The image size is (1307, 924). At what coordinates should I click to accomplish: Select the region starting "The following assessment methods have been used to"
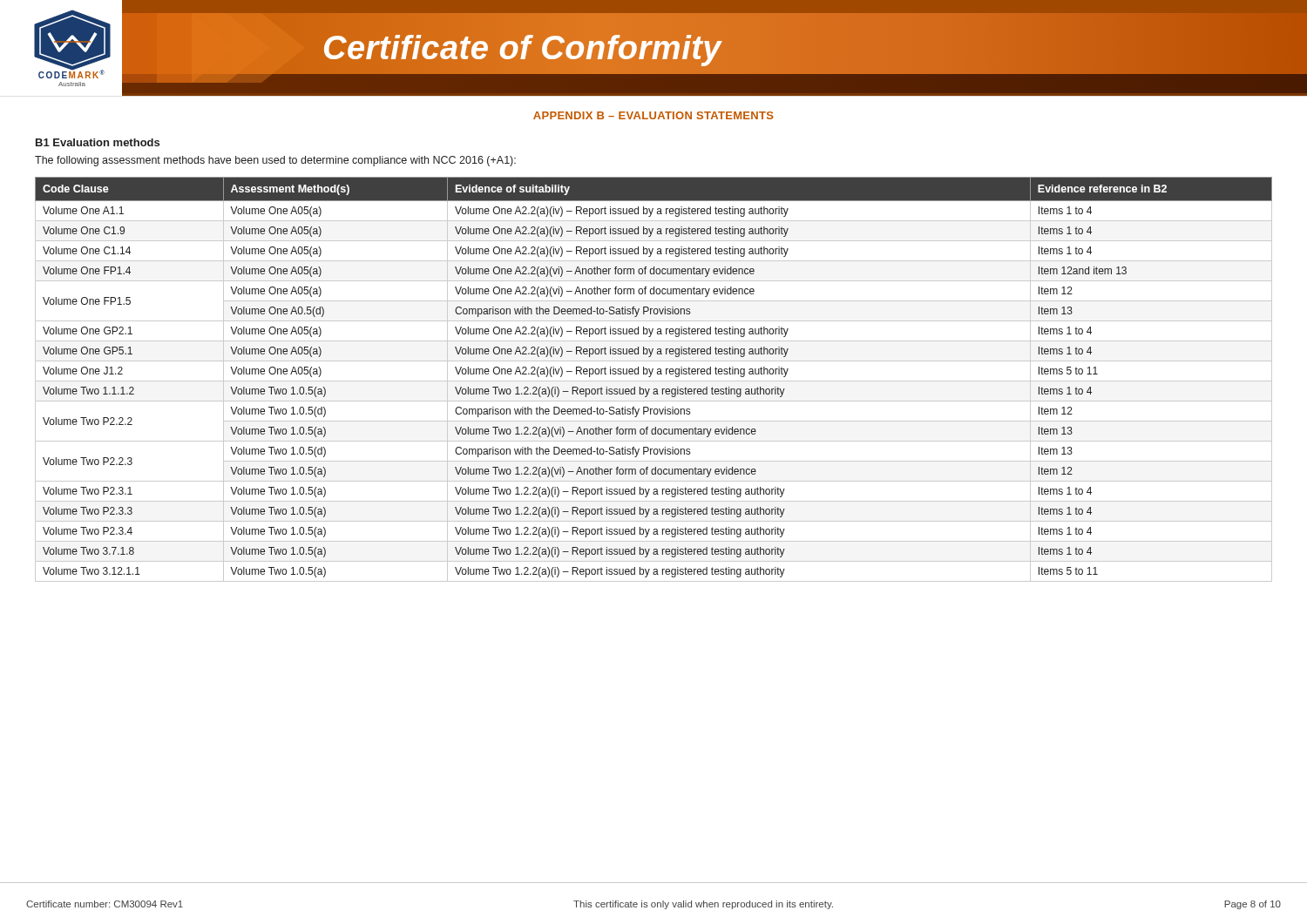point(276,160)
